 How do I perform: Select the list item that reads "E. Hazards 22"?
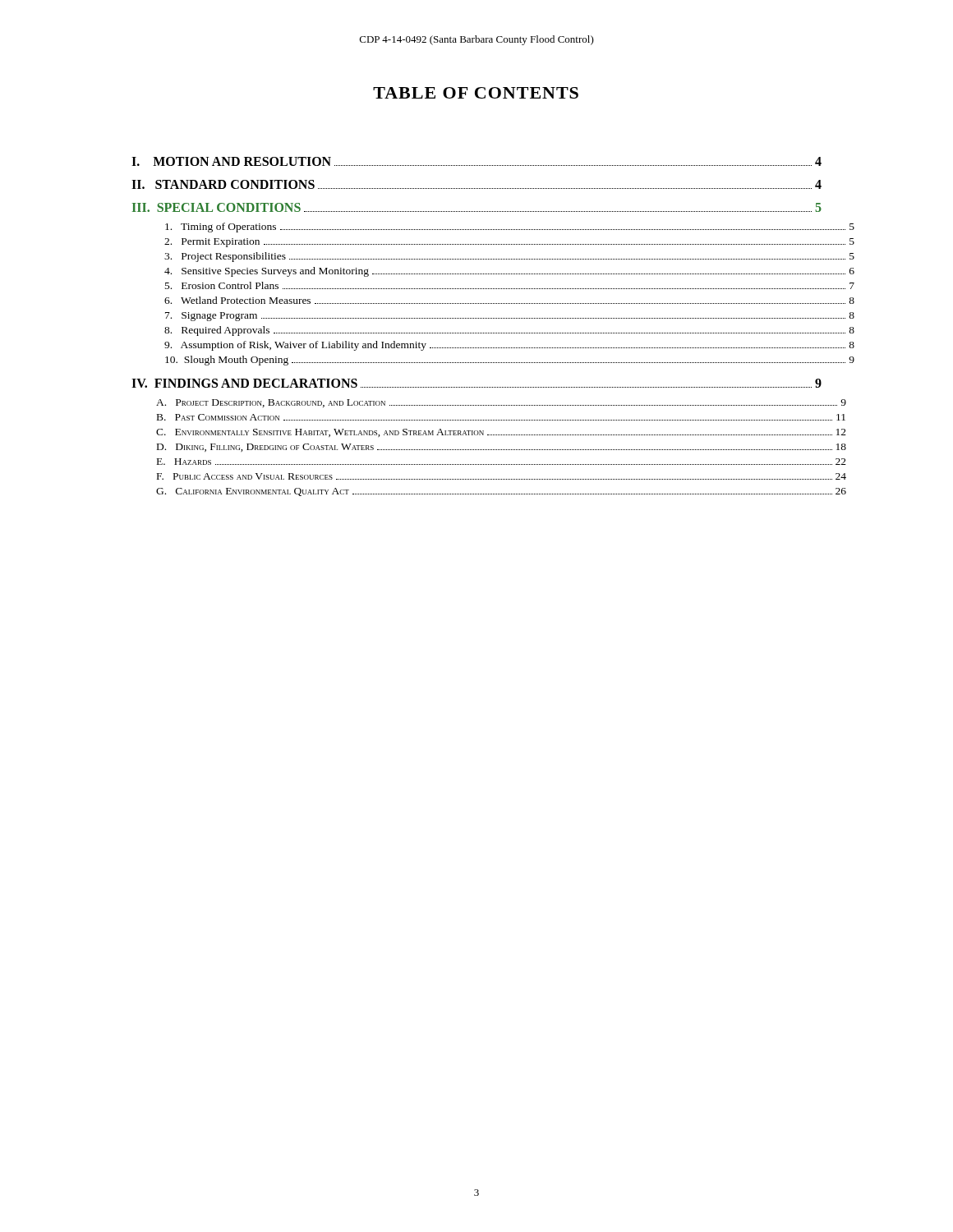tap(501, 462)
